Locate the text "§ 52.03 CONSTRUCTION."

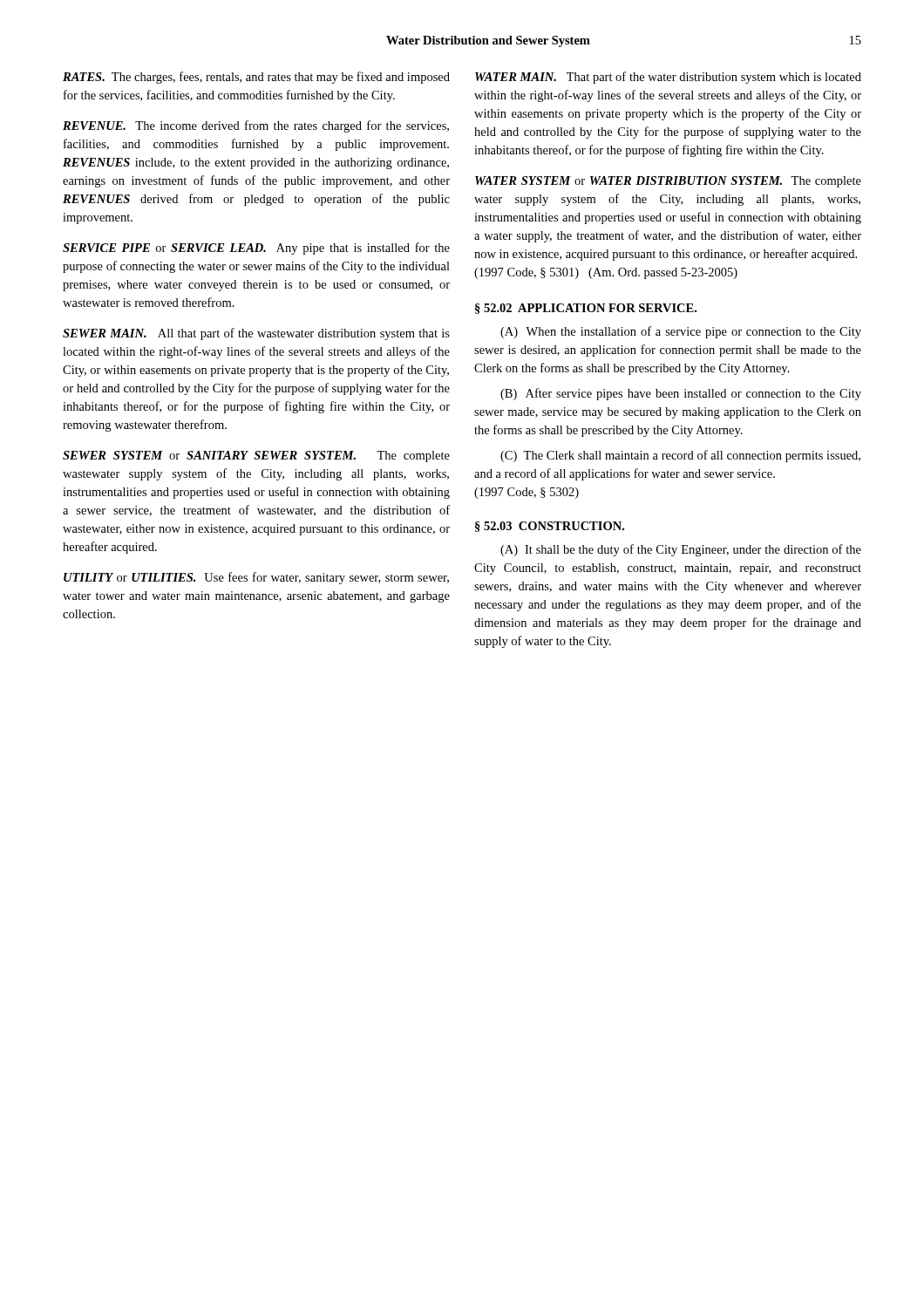click(x=550, y=526)
